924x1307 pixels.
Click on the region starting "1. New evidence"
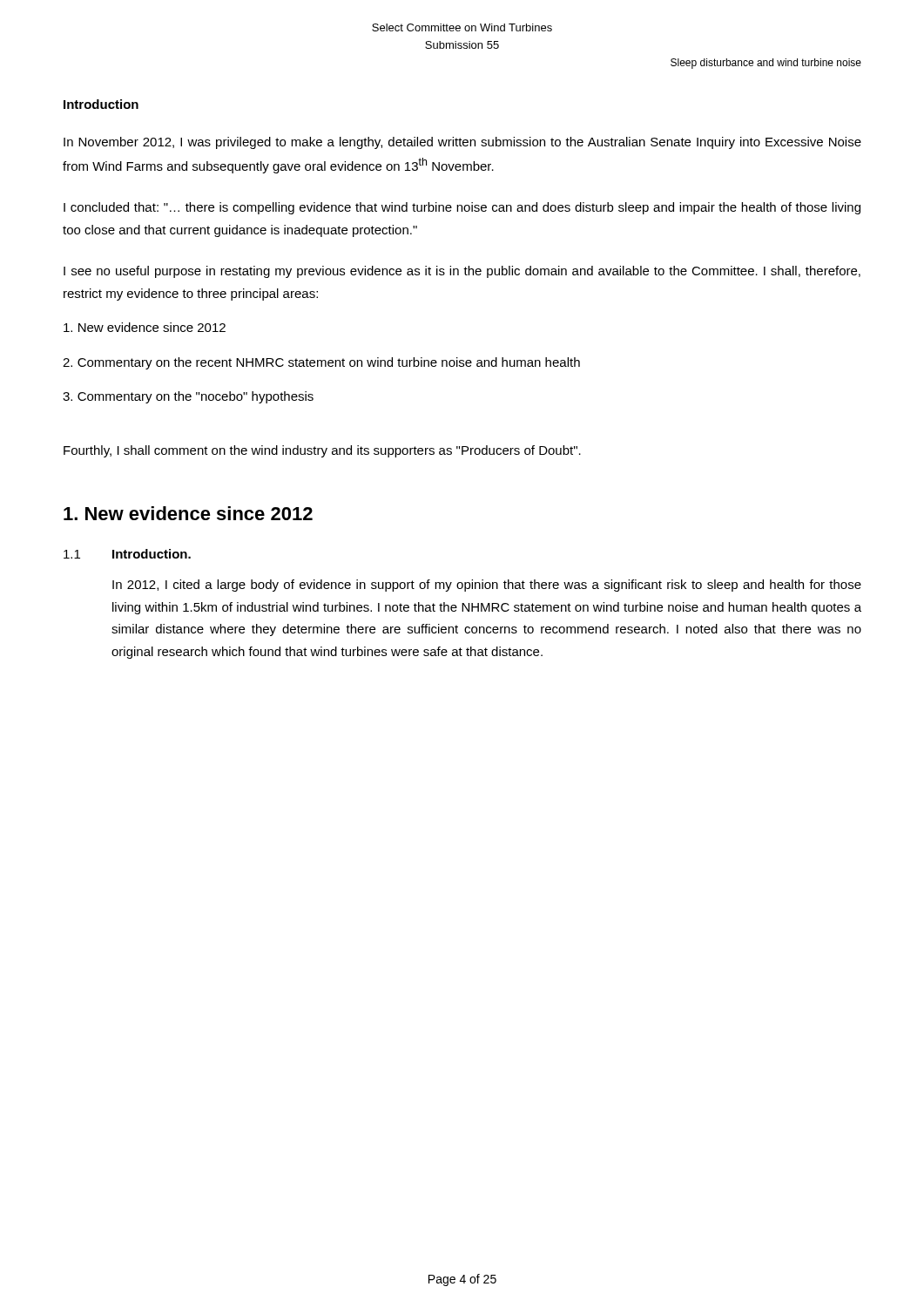click(188, 514)
